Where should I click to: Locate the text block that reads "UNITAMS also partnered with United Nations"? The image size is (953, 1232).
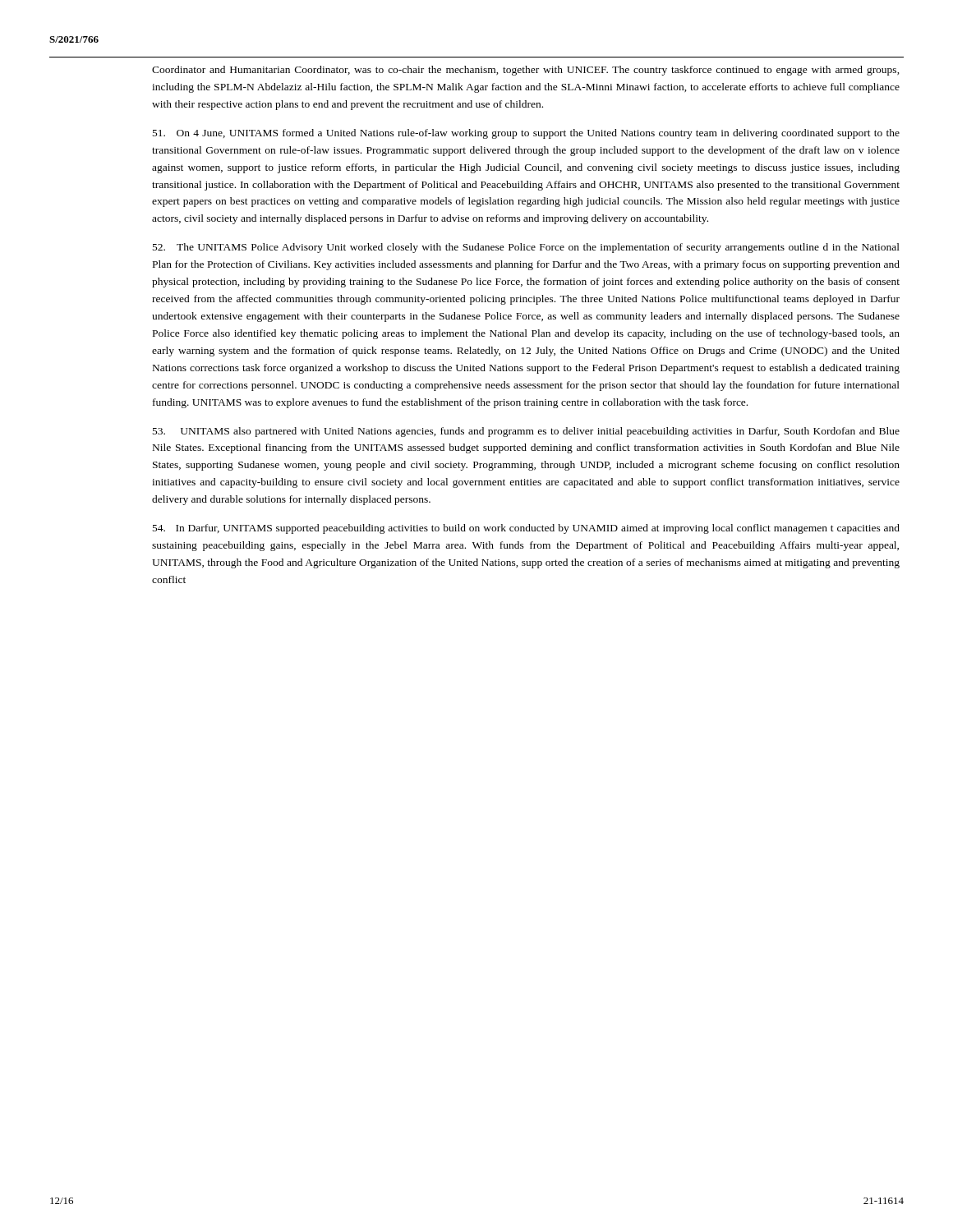tap(526, 465)
